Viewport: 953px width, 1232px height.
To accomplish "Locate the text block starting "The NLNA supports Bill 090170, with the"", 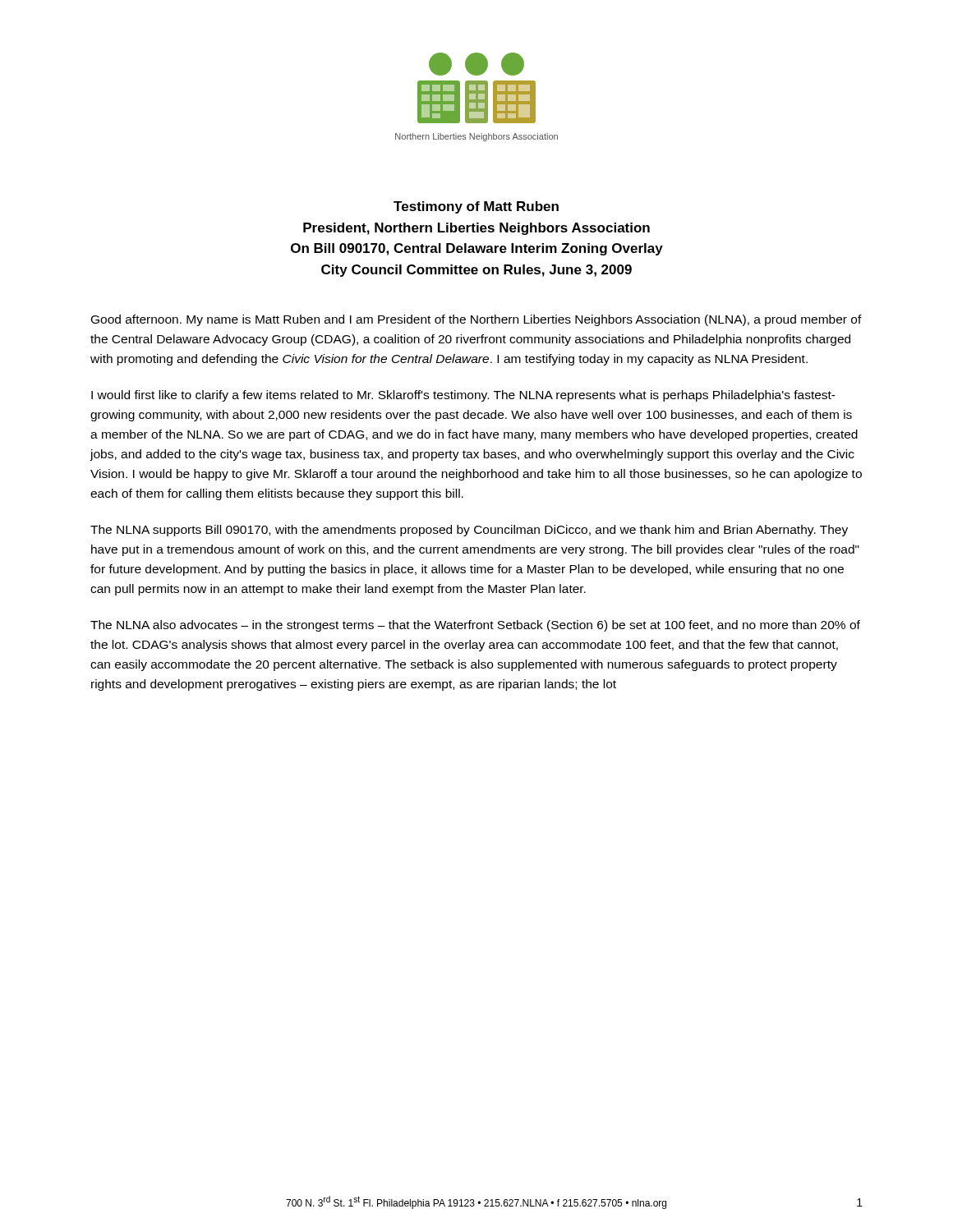I will click(475, 559).
